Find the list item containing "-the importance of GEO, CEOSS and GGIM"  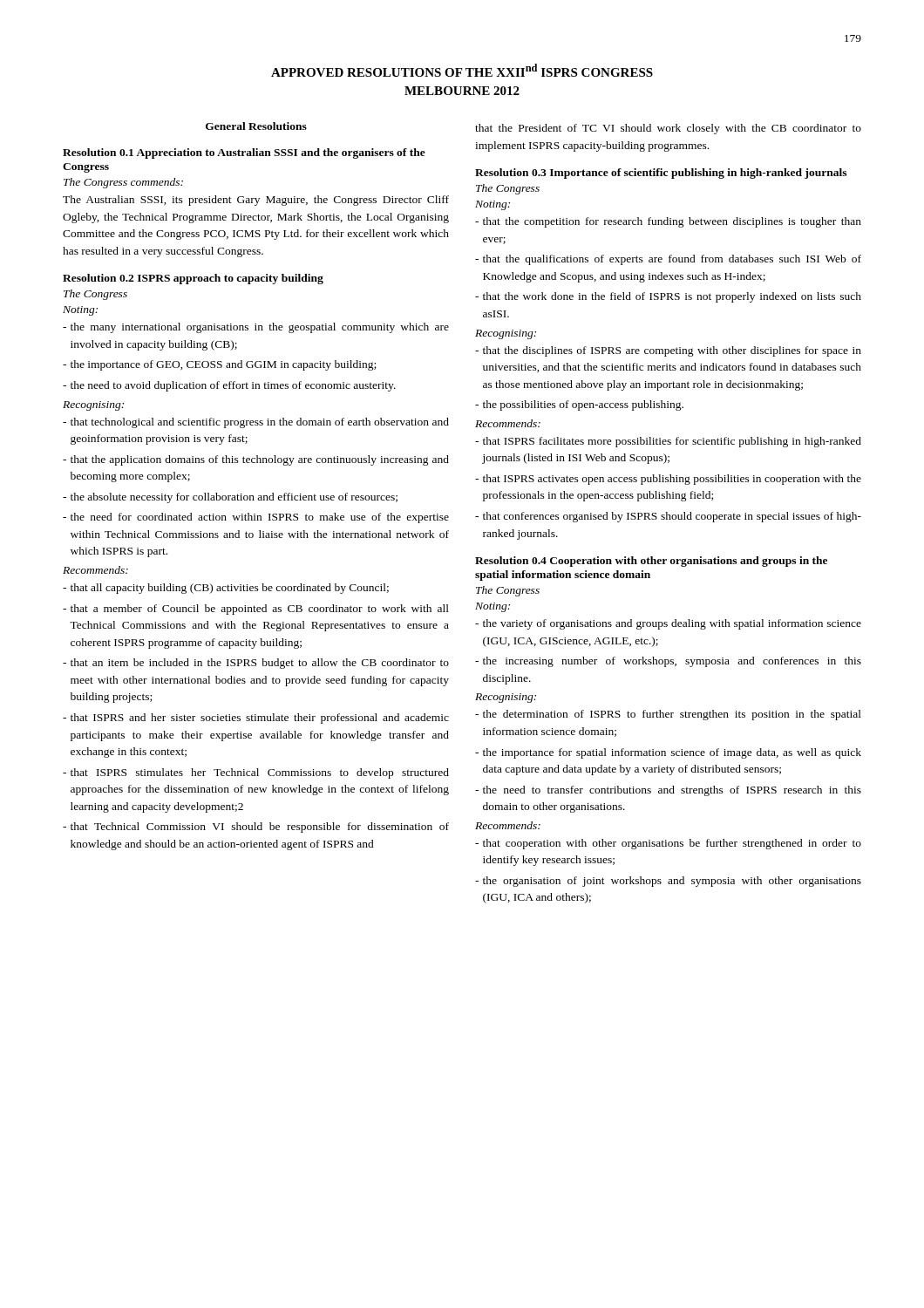(x=256, y=365)
